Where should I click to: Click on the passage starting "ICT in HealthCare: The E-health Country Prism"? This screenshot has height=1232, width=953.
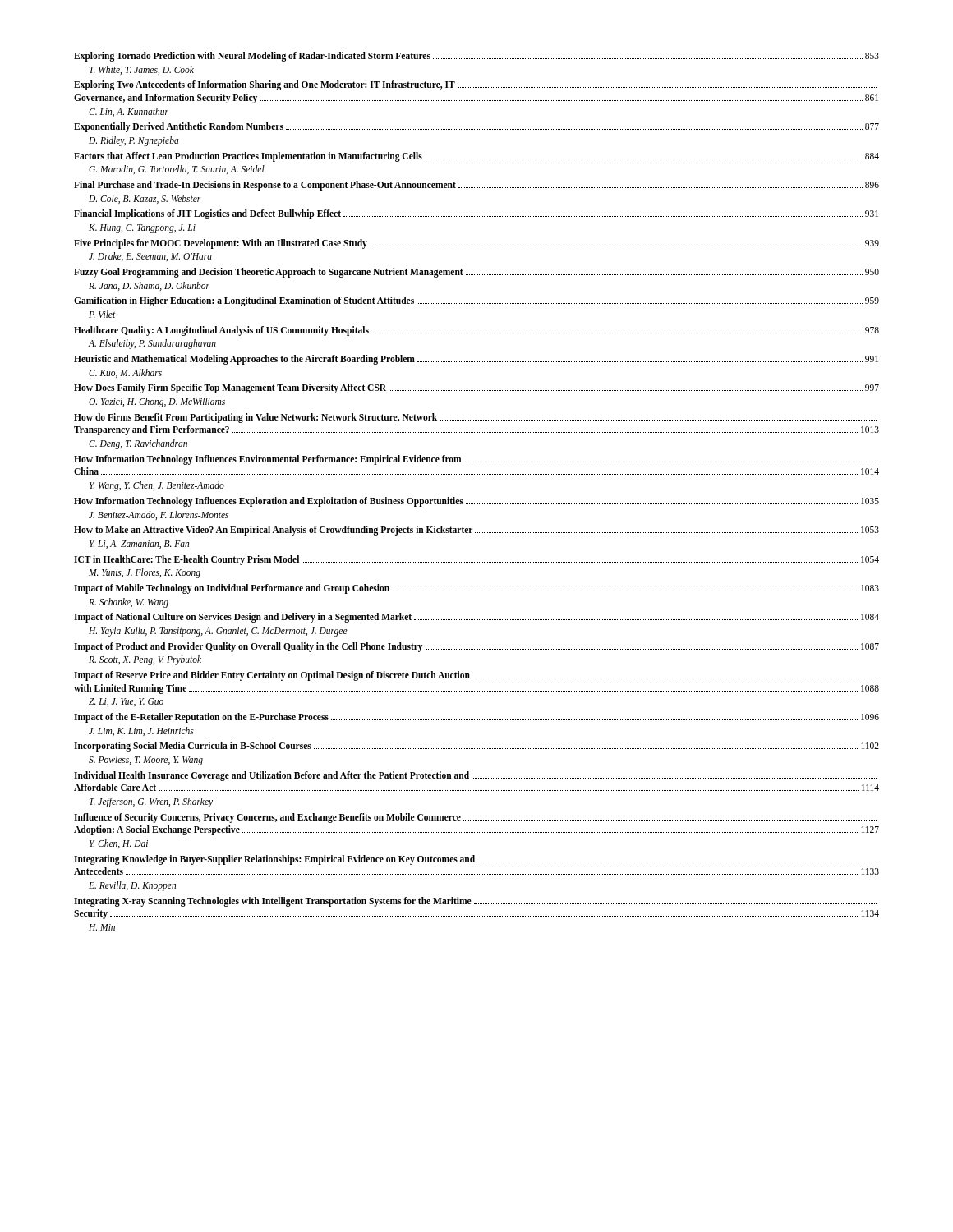(x=476, y=566)
